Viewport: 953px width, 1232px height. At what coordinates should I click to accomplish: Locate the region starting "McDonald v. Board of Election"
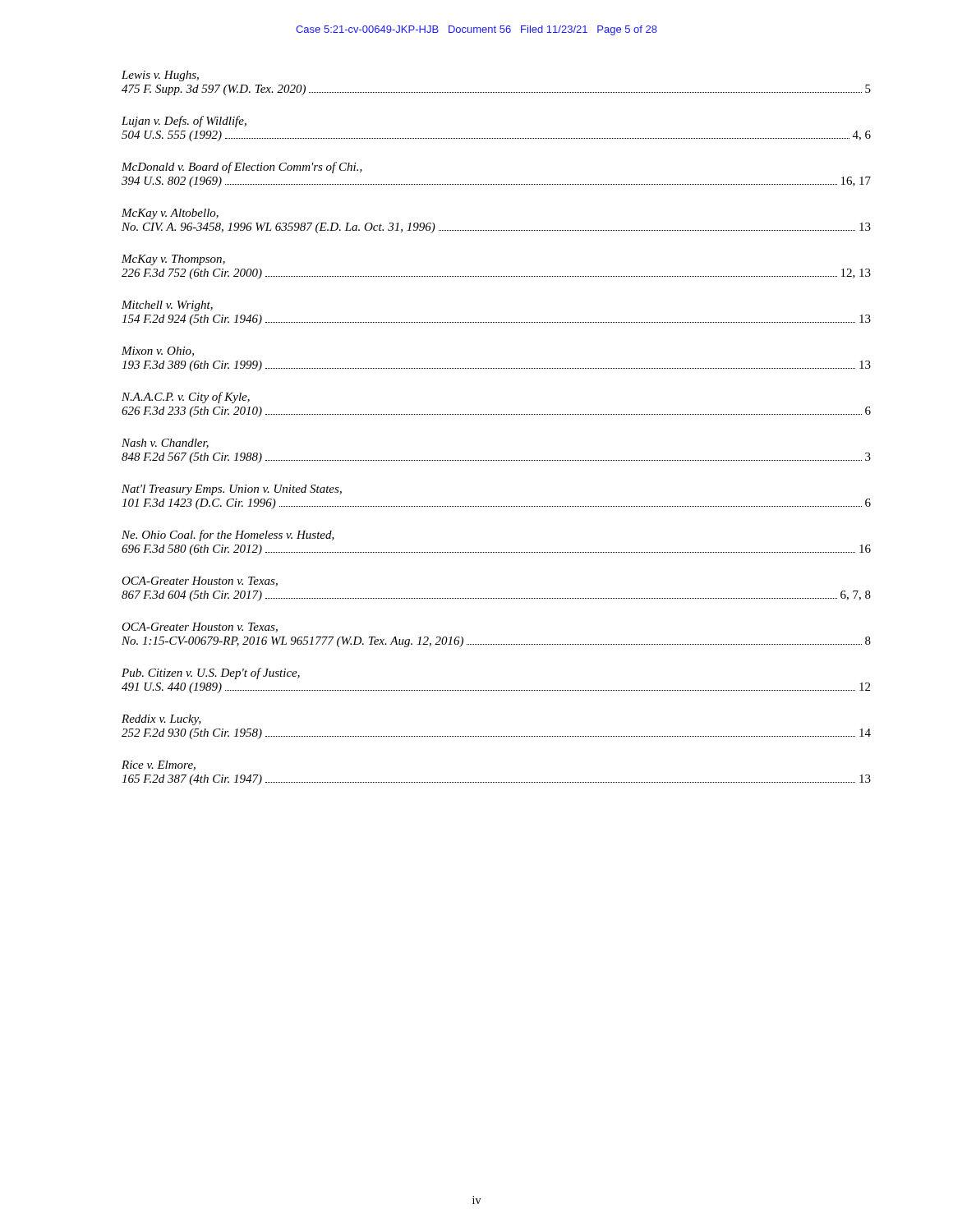pyautogui.click(x=496, y=174)
